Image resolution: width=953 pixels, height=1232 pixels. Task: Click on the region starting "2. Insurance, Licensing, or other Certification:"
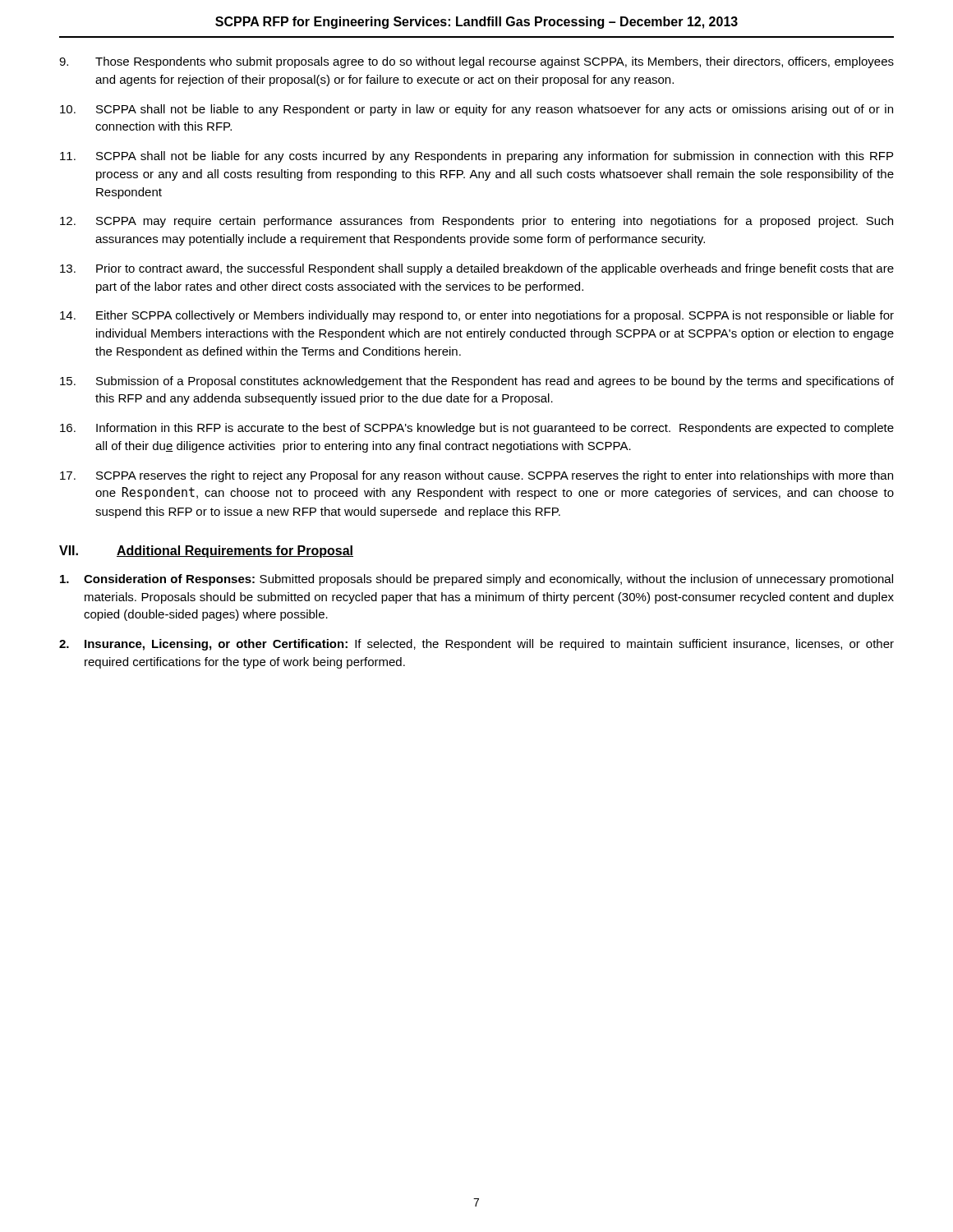[476, 653]
